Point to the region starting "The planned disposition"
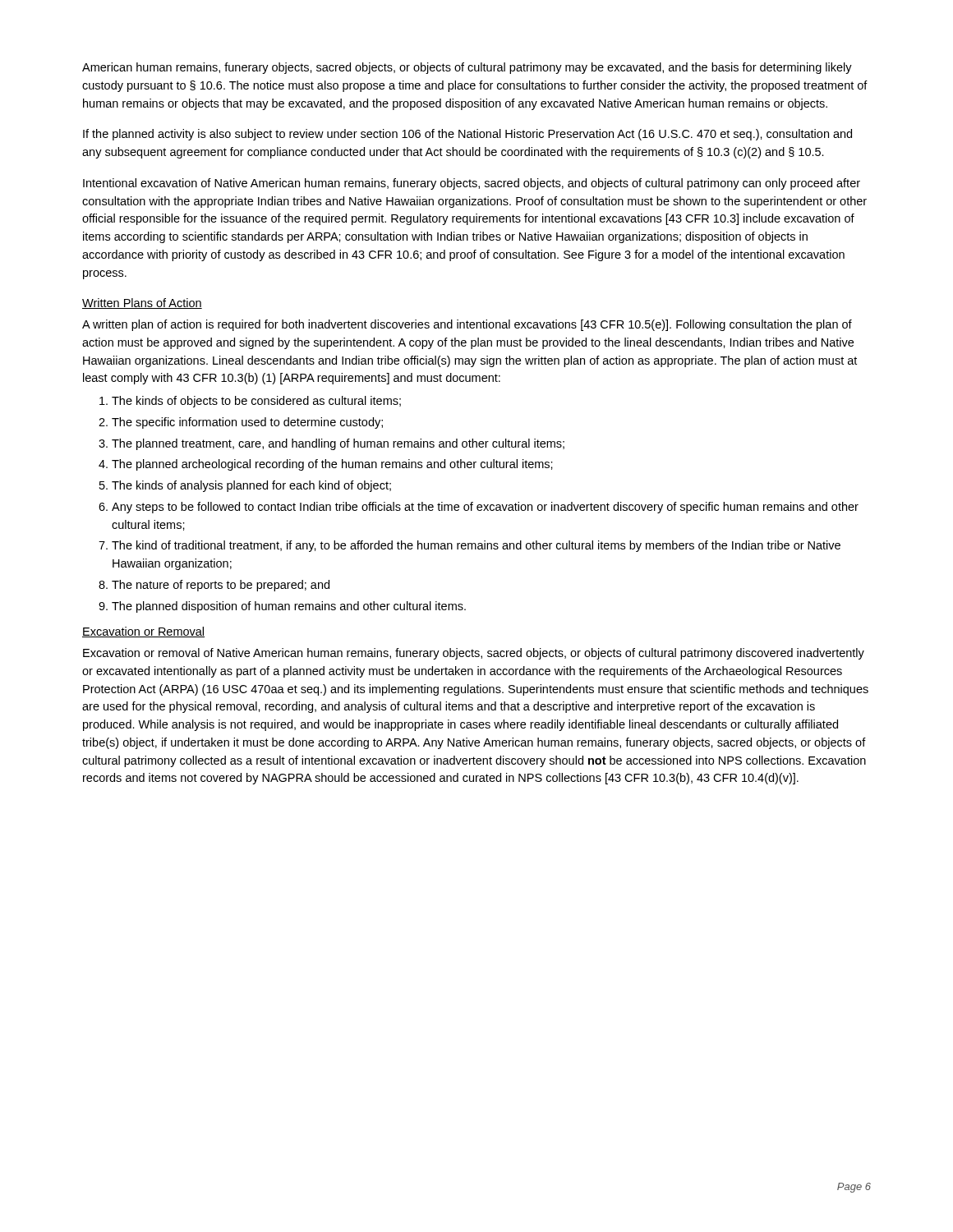 [x=289, y=606]
